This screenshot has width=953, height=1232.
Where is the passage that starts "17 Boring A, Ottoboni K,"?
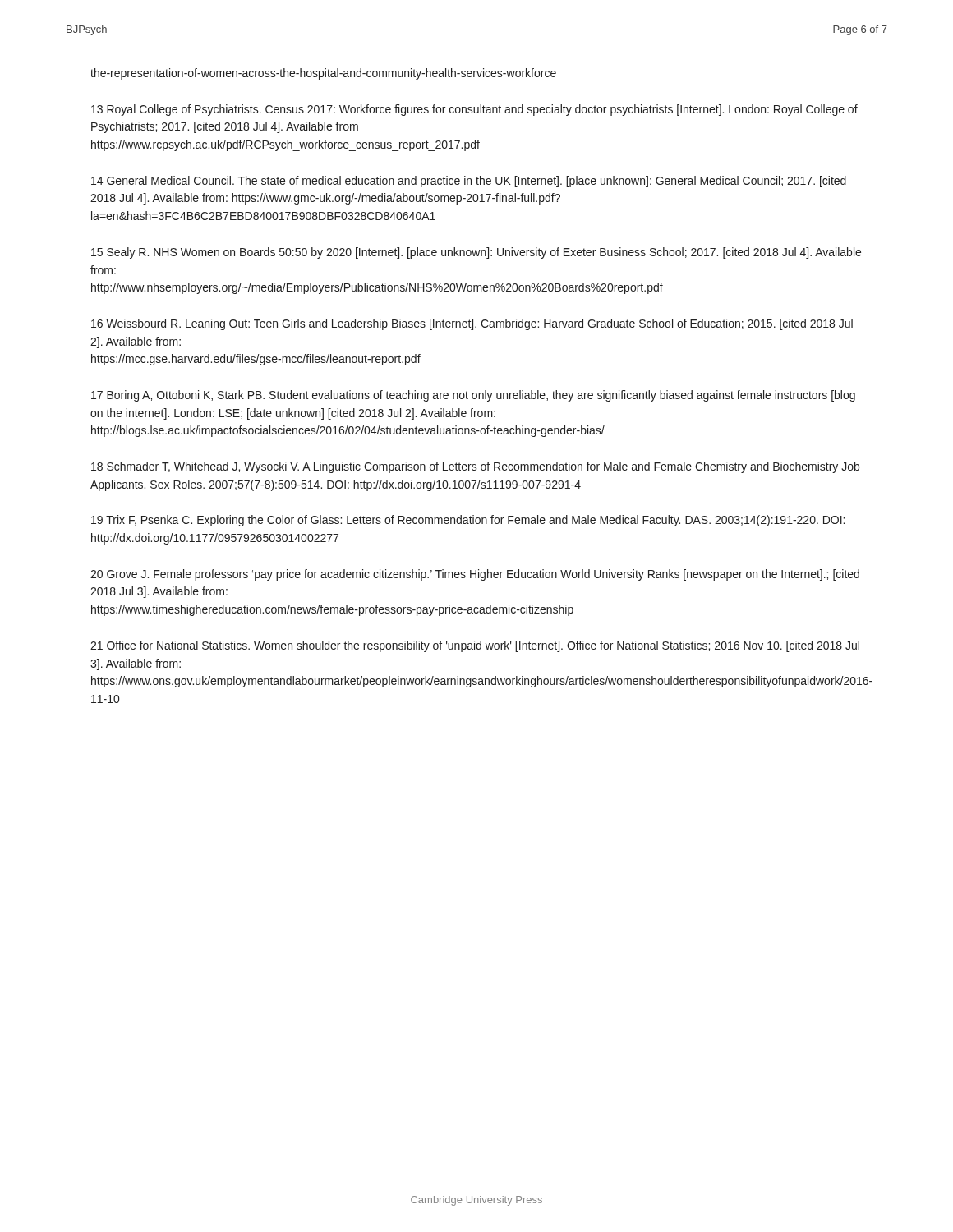click(473, 413)
